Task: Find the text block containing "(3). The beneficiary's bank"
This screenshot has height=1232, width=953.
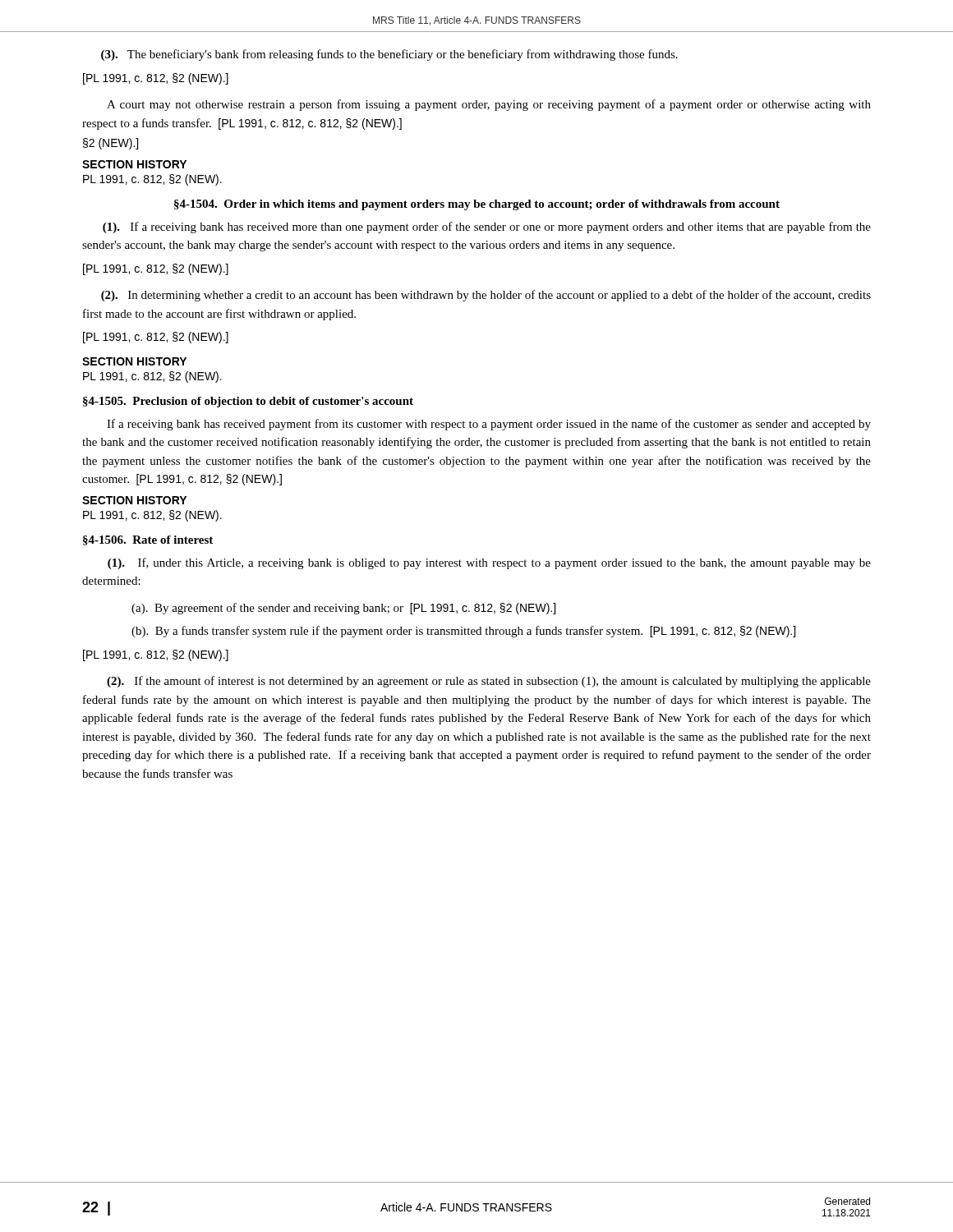Action: pyautogui.click(x=380, y=54)
